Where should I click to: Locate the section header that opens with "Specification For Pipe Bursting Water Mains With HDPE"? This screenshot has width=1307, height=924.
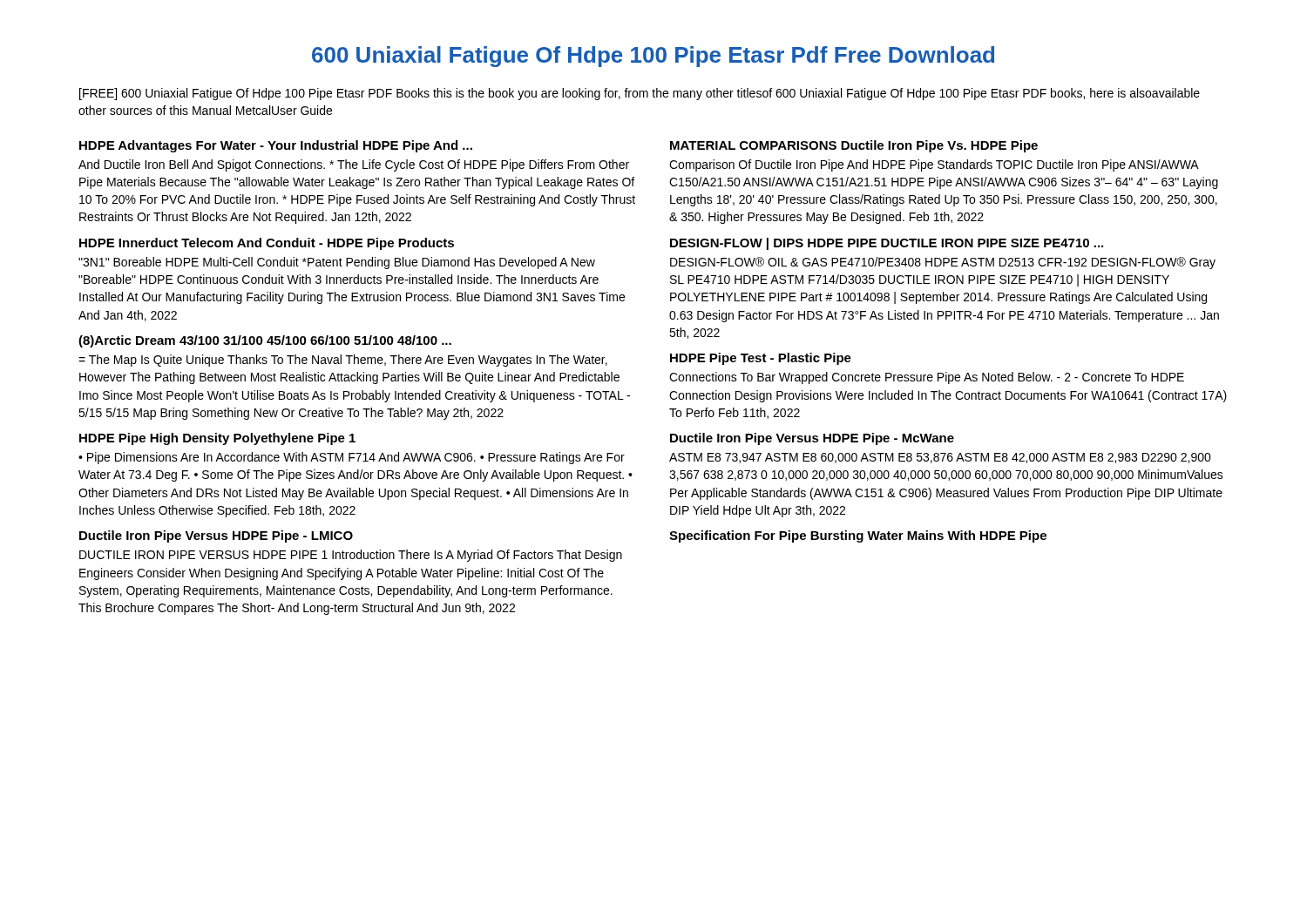[858, 535]
